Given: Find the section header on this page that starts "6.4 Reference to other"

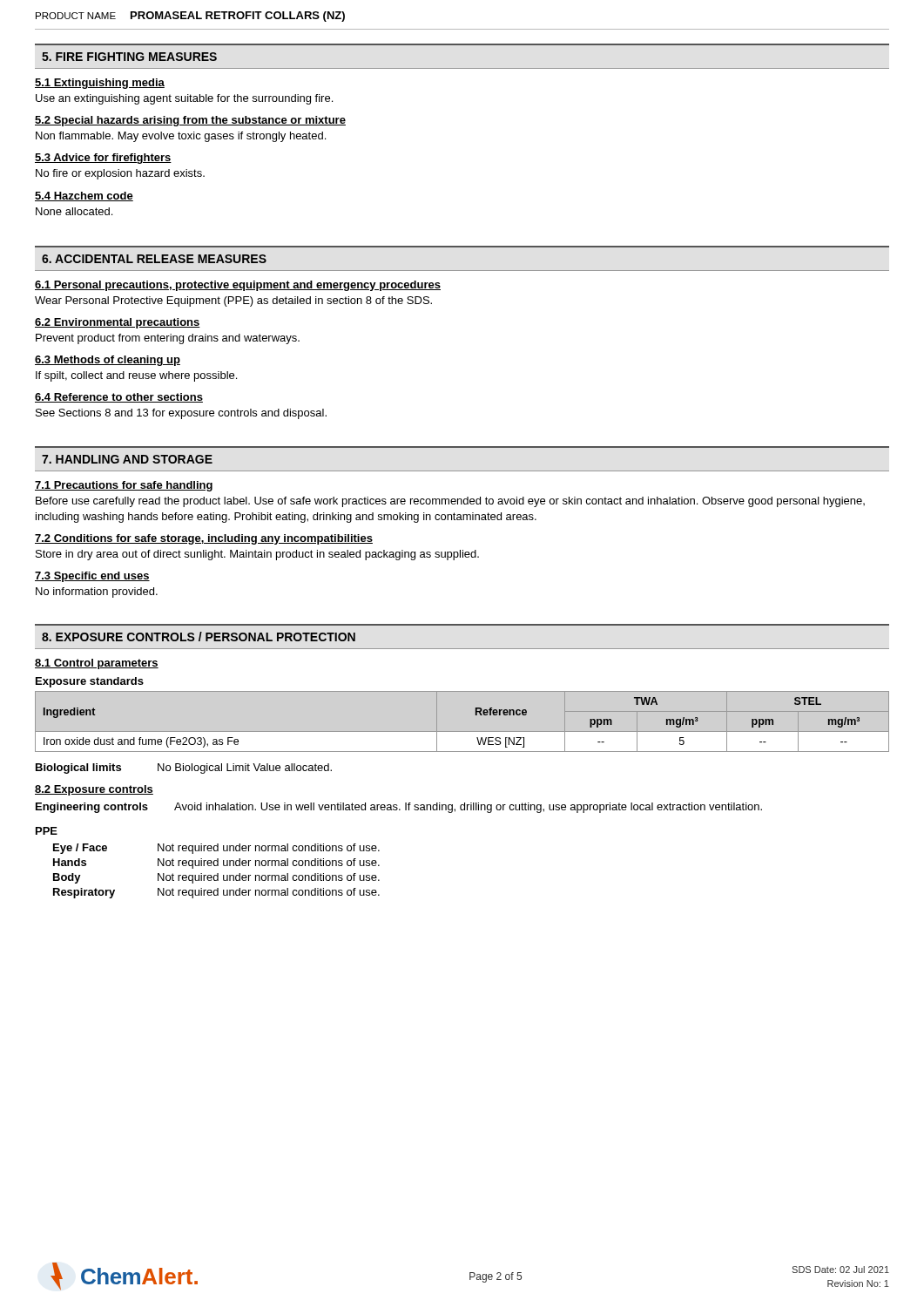Looking at the screenshot, I should tap(119, 397).
